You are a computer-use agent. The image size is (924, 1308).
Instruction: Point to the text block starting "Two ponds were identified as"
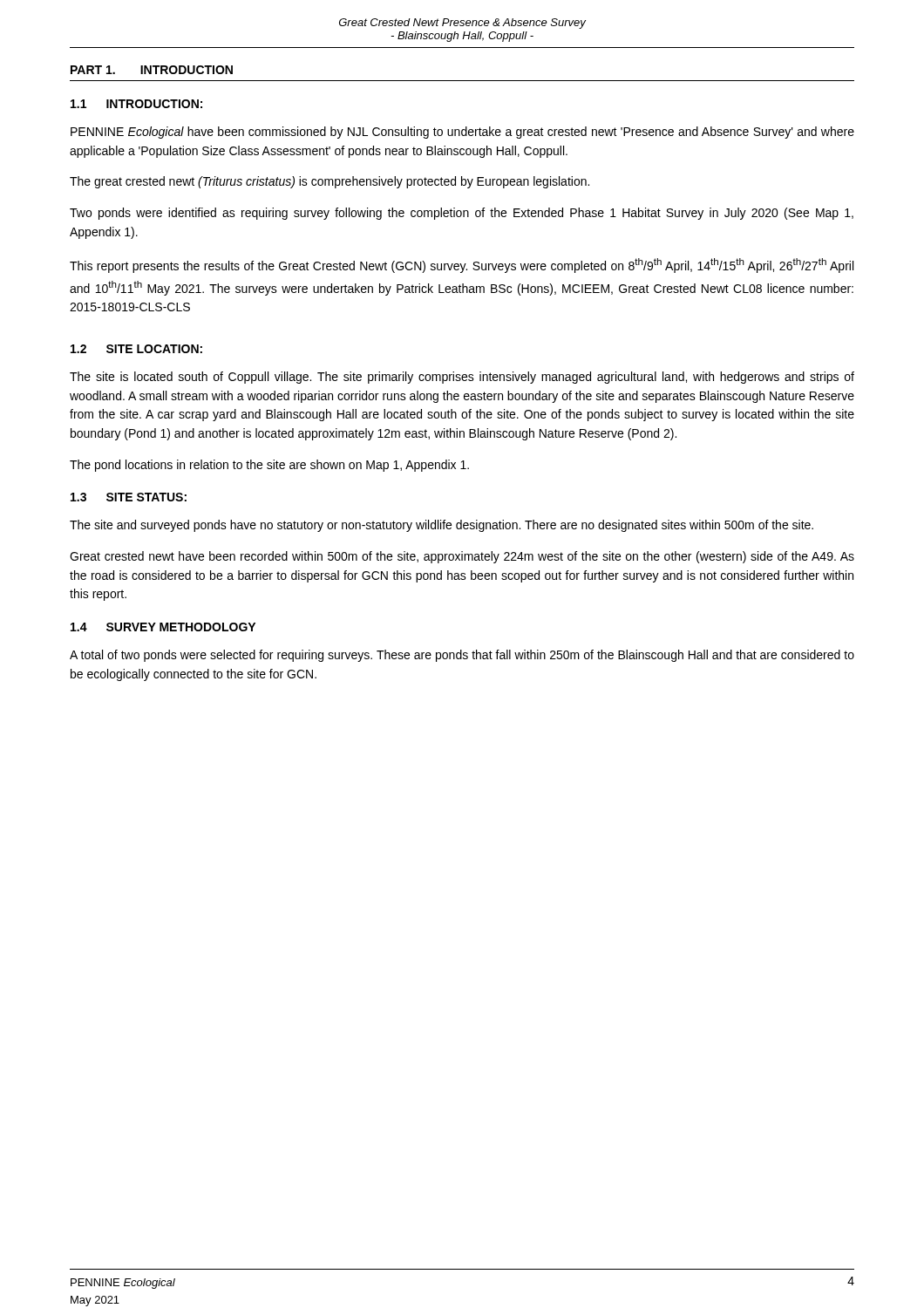tap(462, 222)
